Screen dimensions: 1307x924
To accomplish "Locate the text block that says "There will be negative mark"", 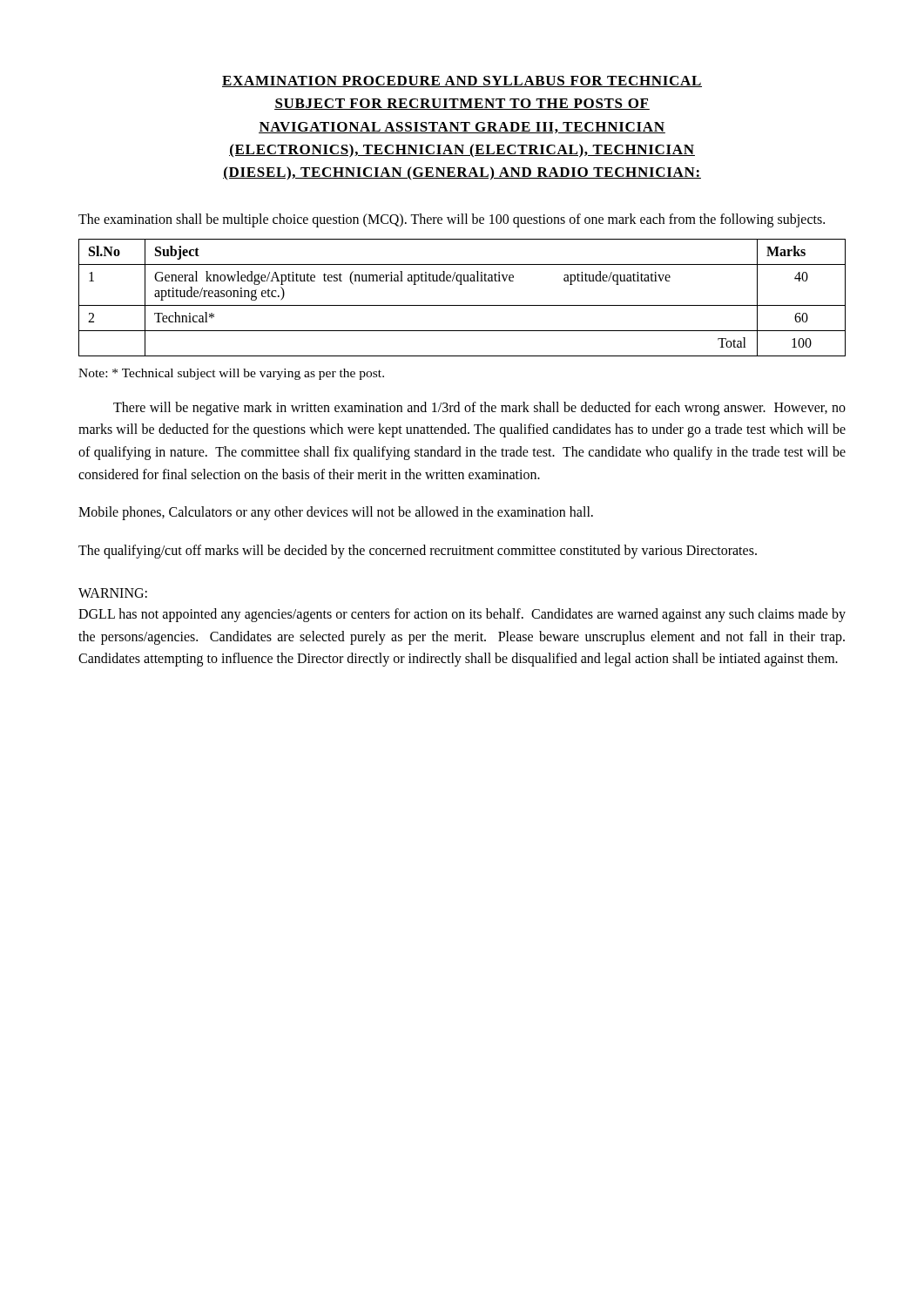I will click(462, 441).
